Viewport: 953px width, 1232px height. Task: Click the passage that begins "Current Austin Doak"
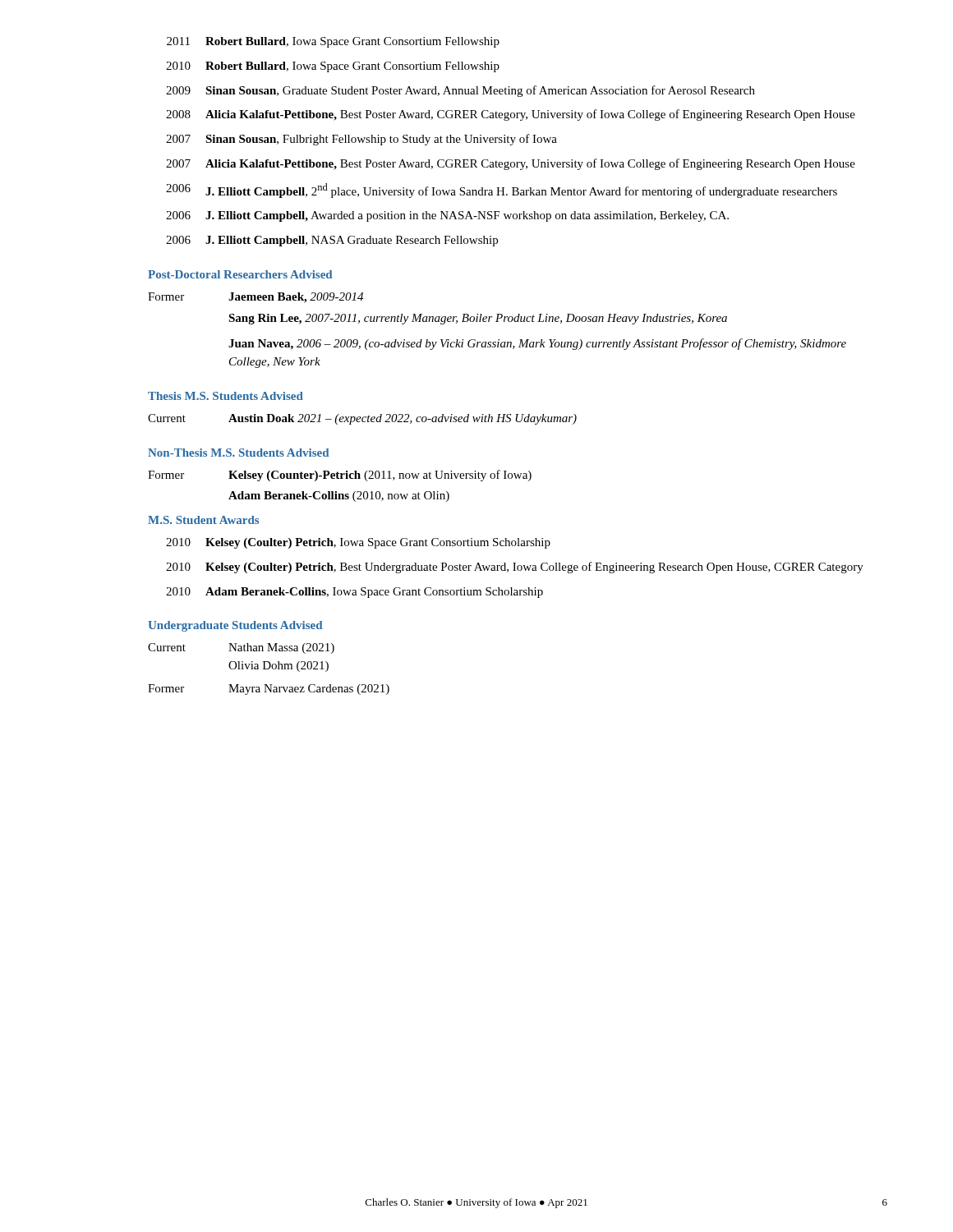pyautogui.click(x=509, y=419)
